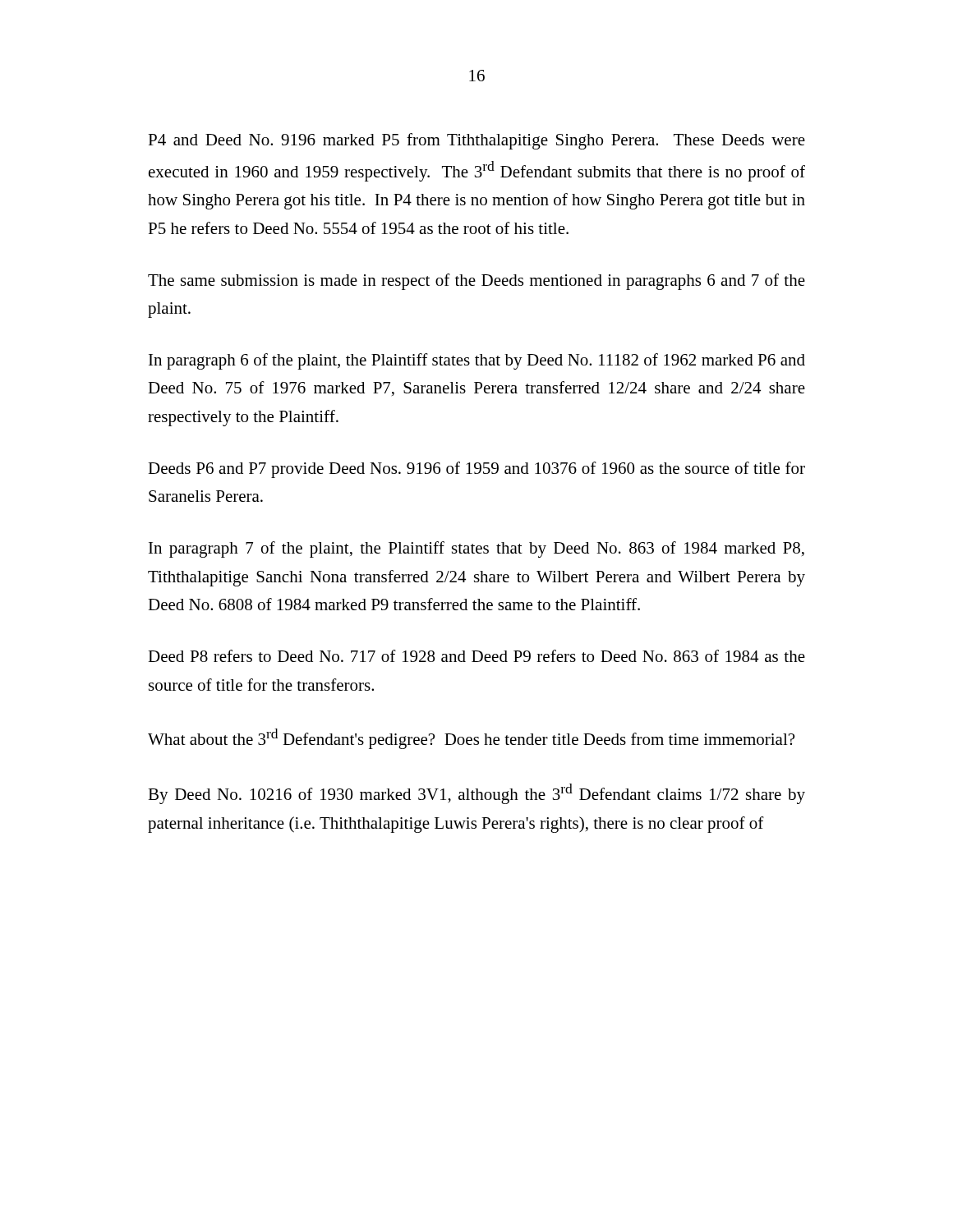Click on the text starting "The same submission is made in"
The height and width of the screenshot is (1232, 953).
pyautogui.click(x=476, y=294)
